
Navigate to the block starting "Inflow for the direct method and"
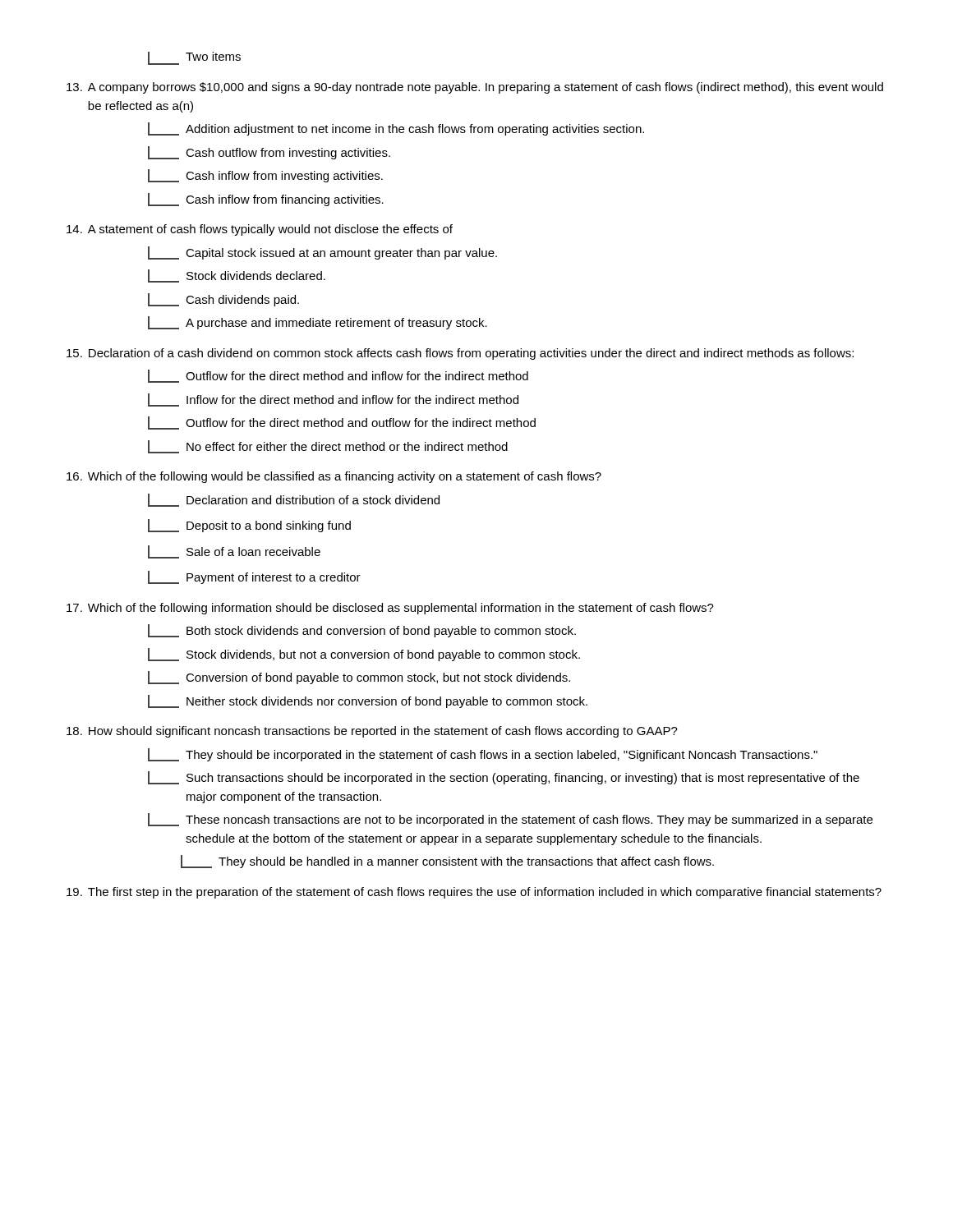point(334,400)
